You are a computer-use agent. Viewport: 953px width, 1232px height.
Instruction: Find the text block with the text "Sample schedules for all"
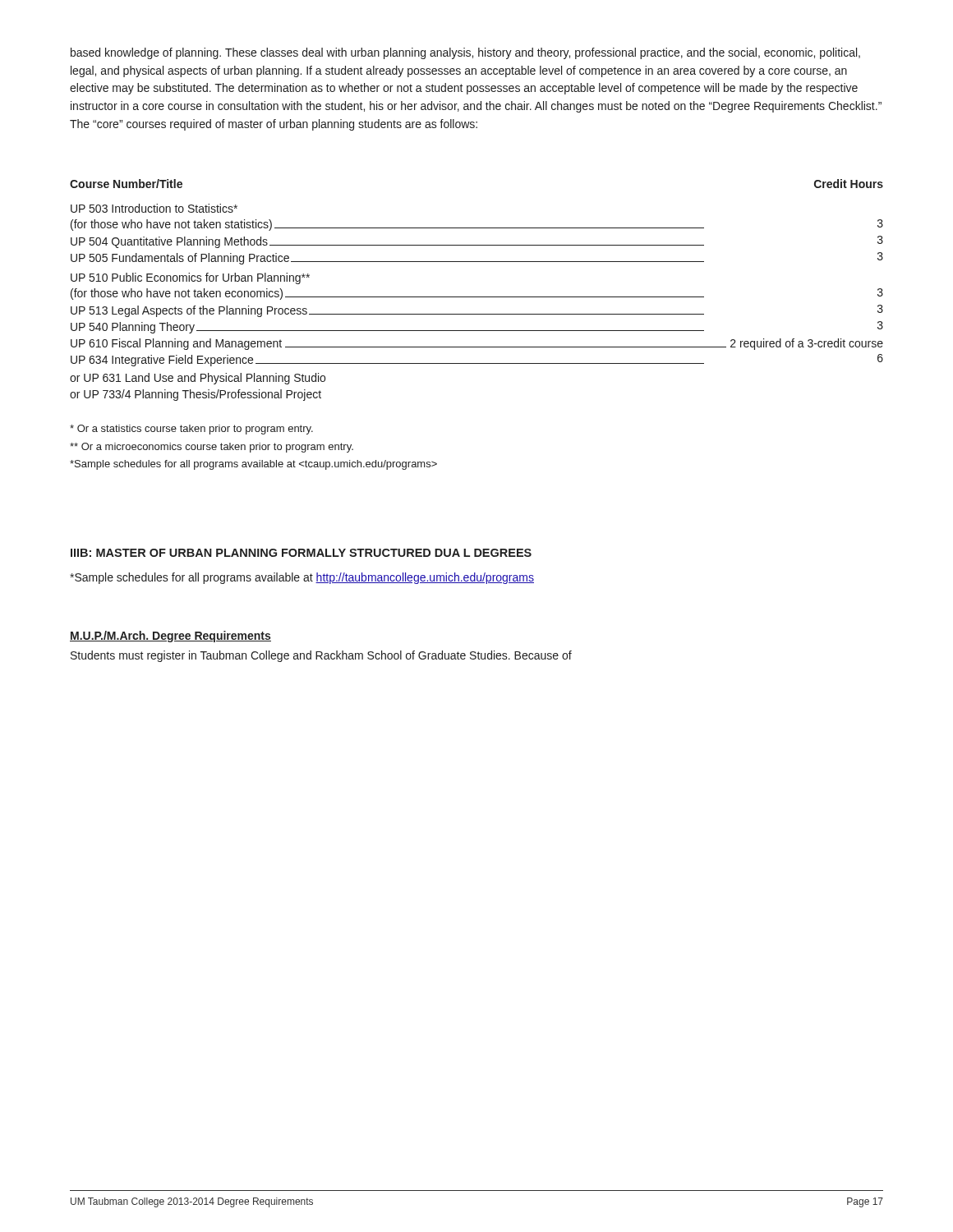[302, 577]
